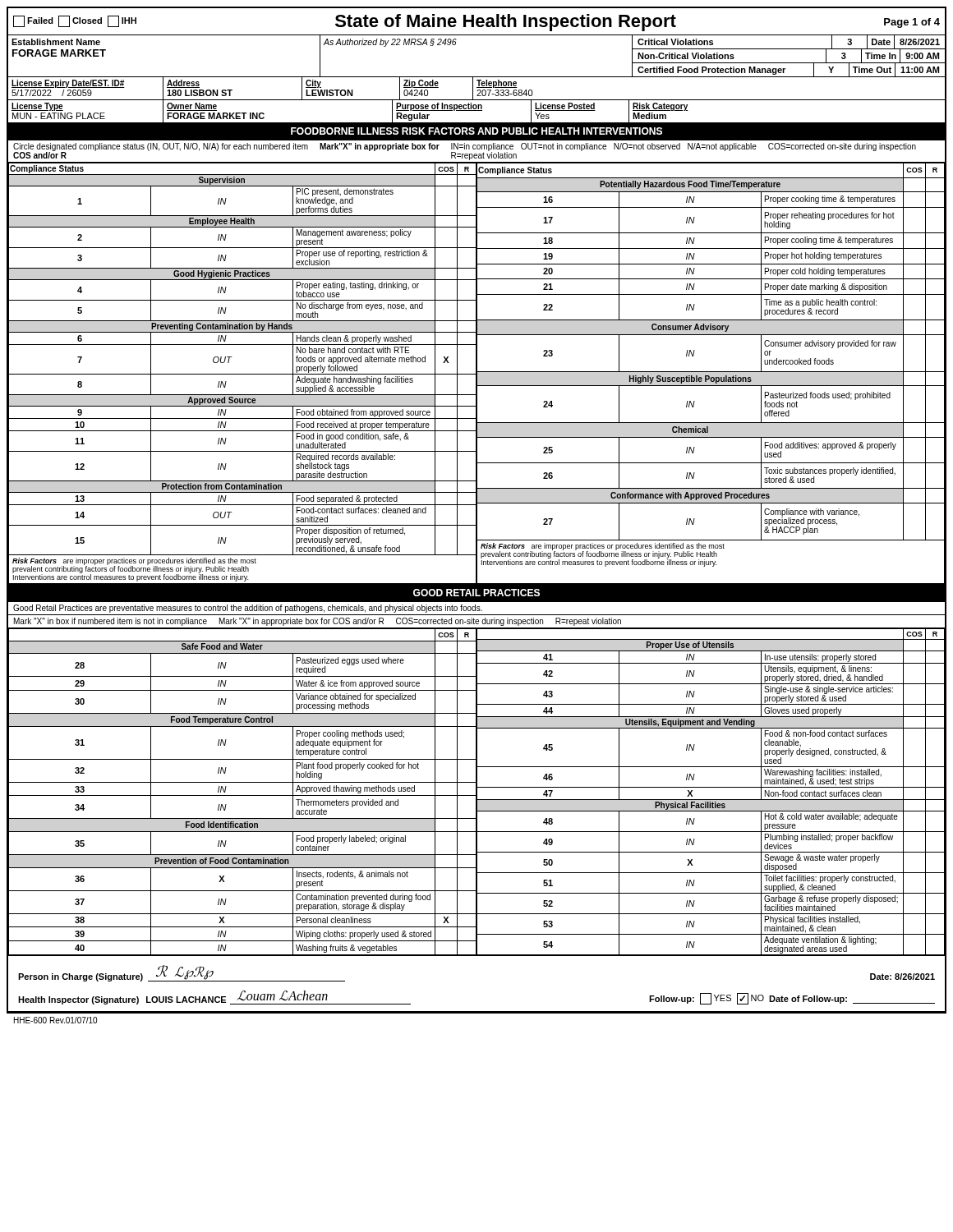Locate the section header that reads "FOODBORNE ILLNESS RISK FACTORS AND PUBLIC"
Screen dimensions: 1232x953
pos(476,131)
